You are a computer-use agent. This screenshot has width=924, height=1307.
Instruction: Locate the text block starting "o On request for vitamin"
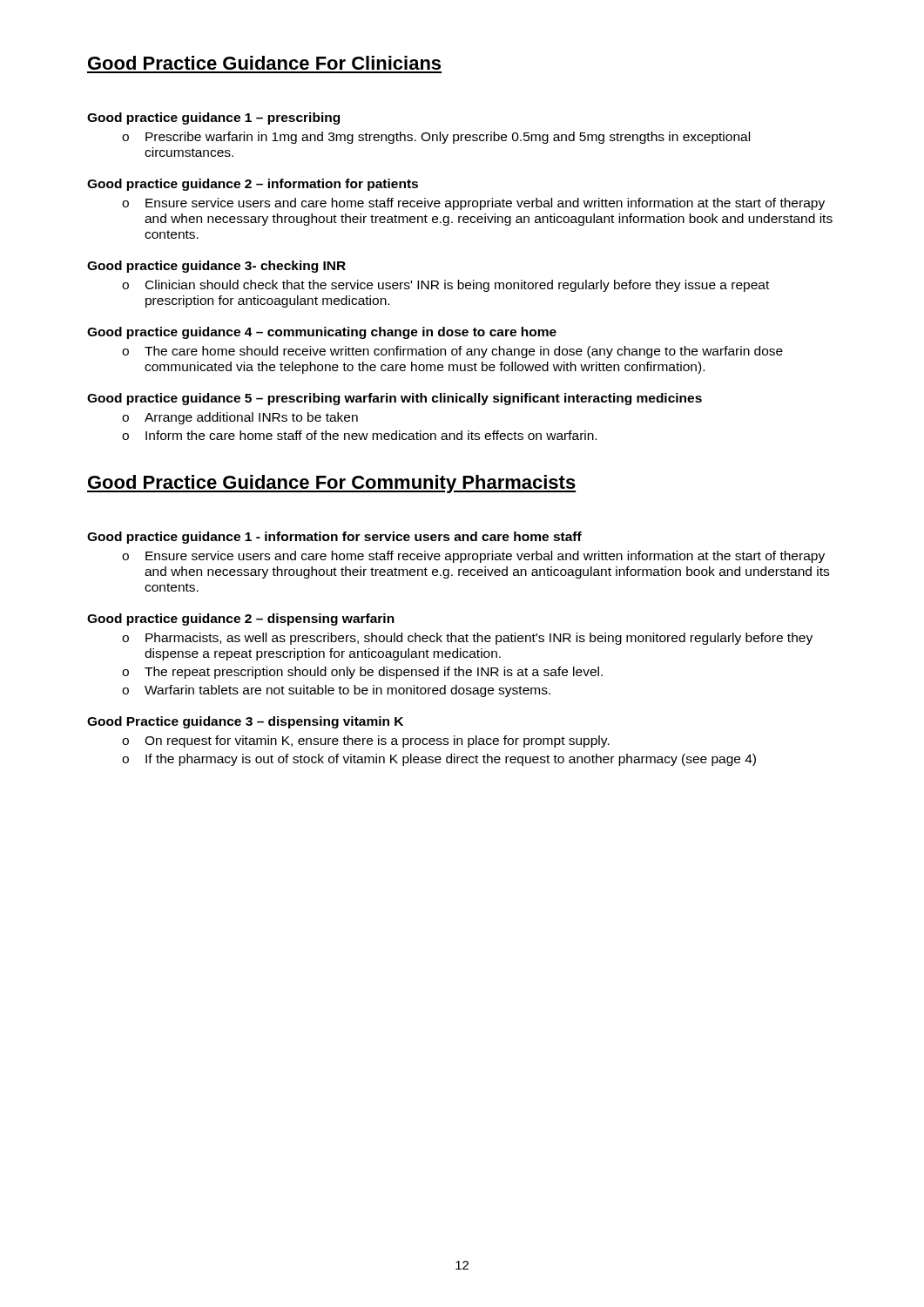(479, 741)
